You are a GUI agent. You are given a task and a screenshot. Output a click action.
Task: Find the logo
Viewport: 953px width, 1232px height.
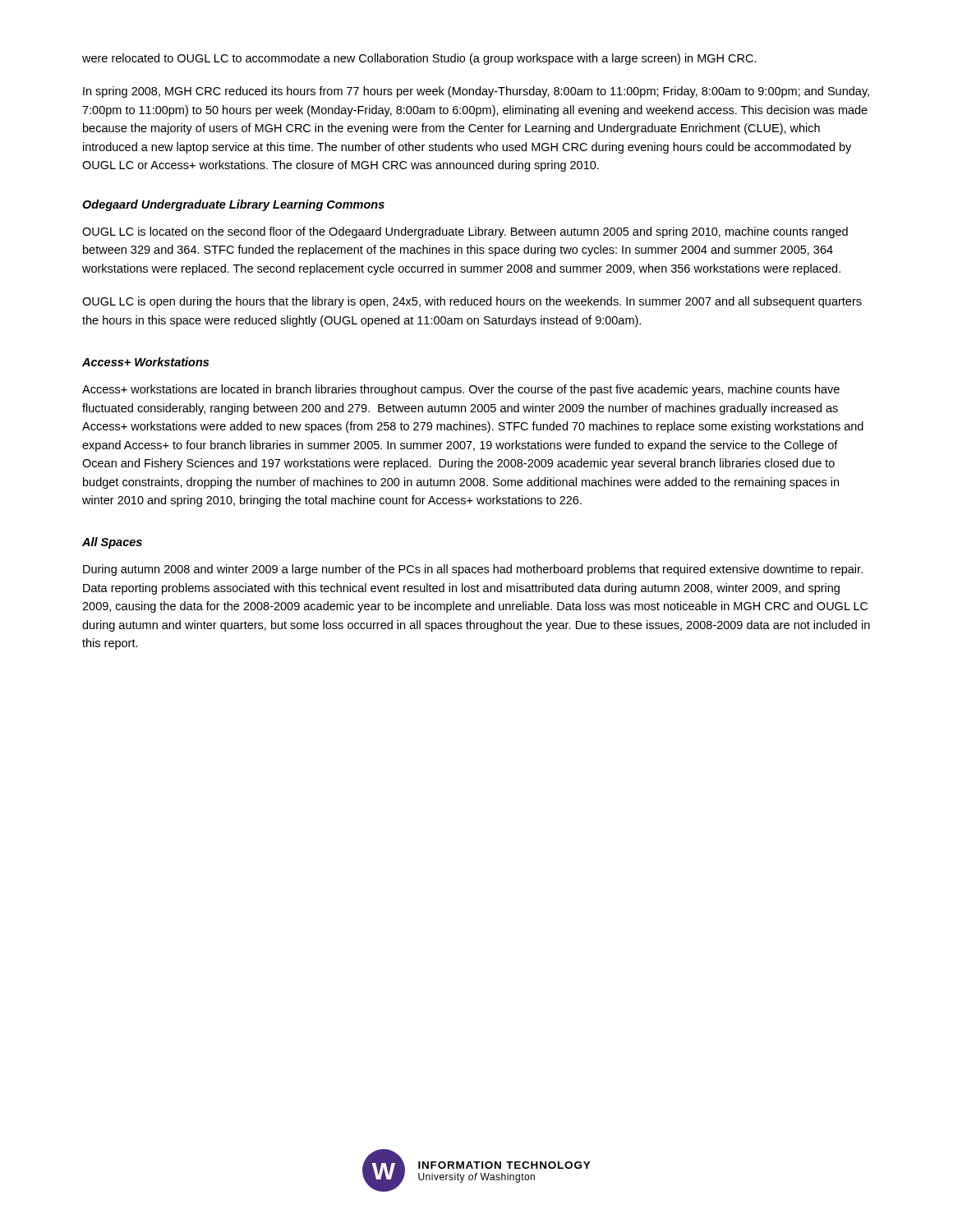click(476, 1170)
